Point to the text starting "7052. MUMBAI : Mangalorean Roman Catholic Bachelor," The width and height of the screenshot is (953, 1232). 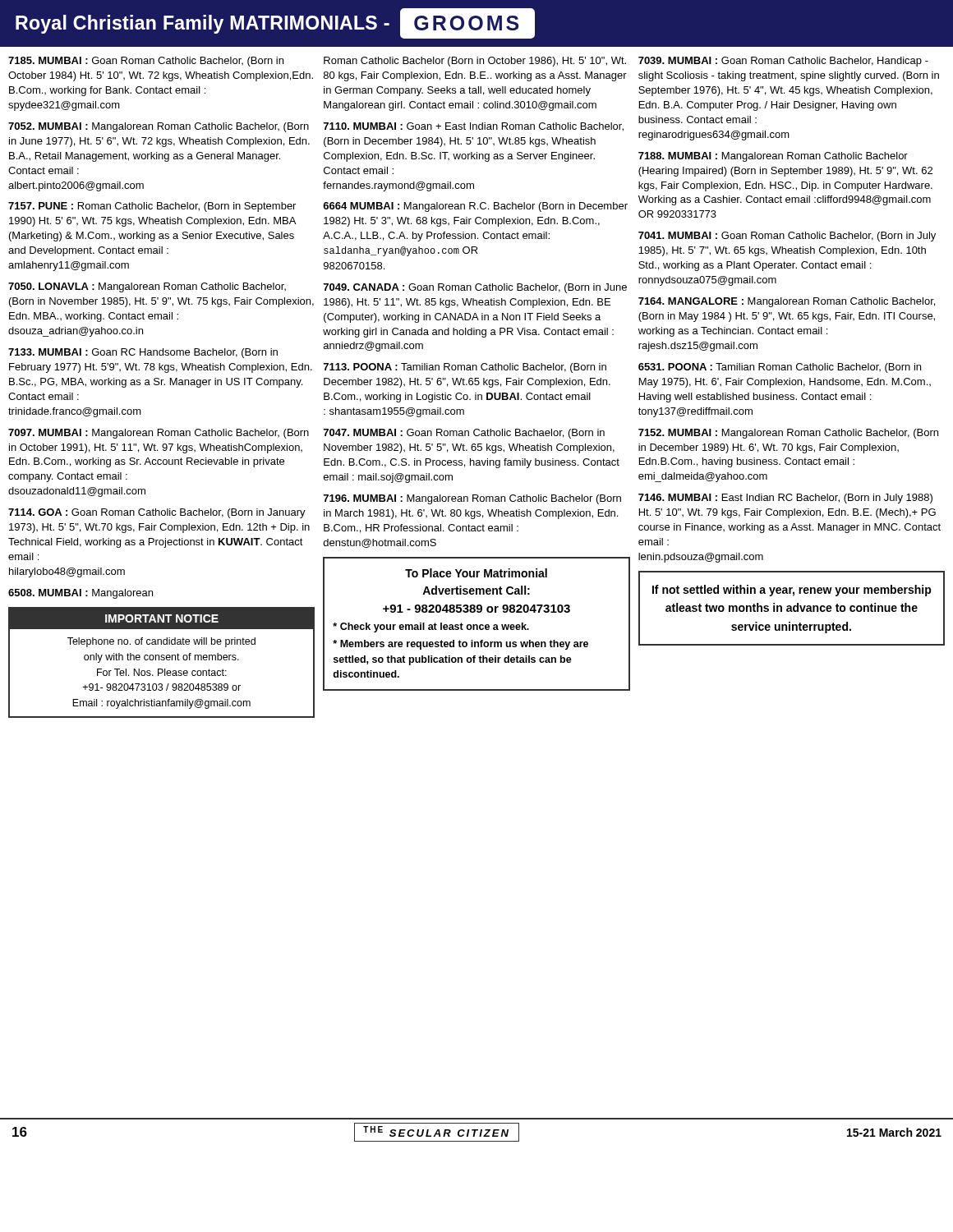pos(159,155)
